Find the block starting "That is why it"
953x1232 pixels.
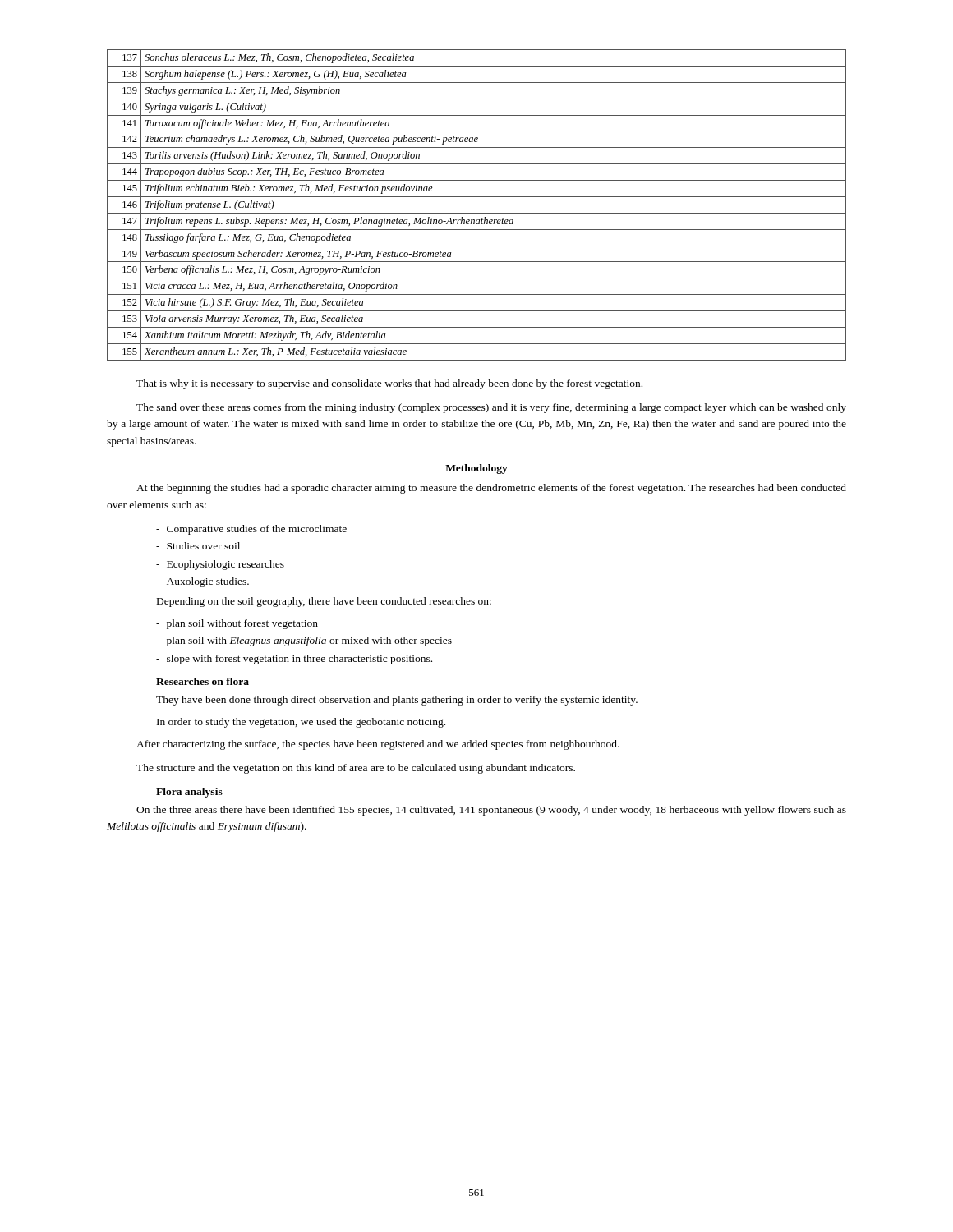click(476, 413)
